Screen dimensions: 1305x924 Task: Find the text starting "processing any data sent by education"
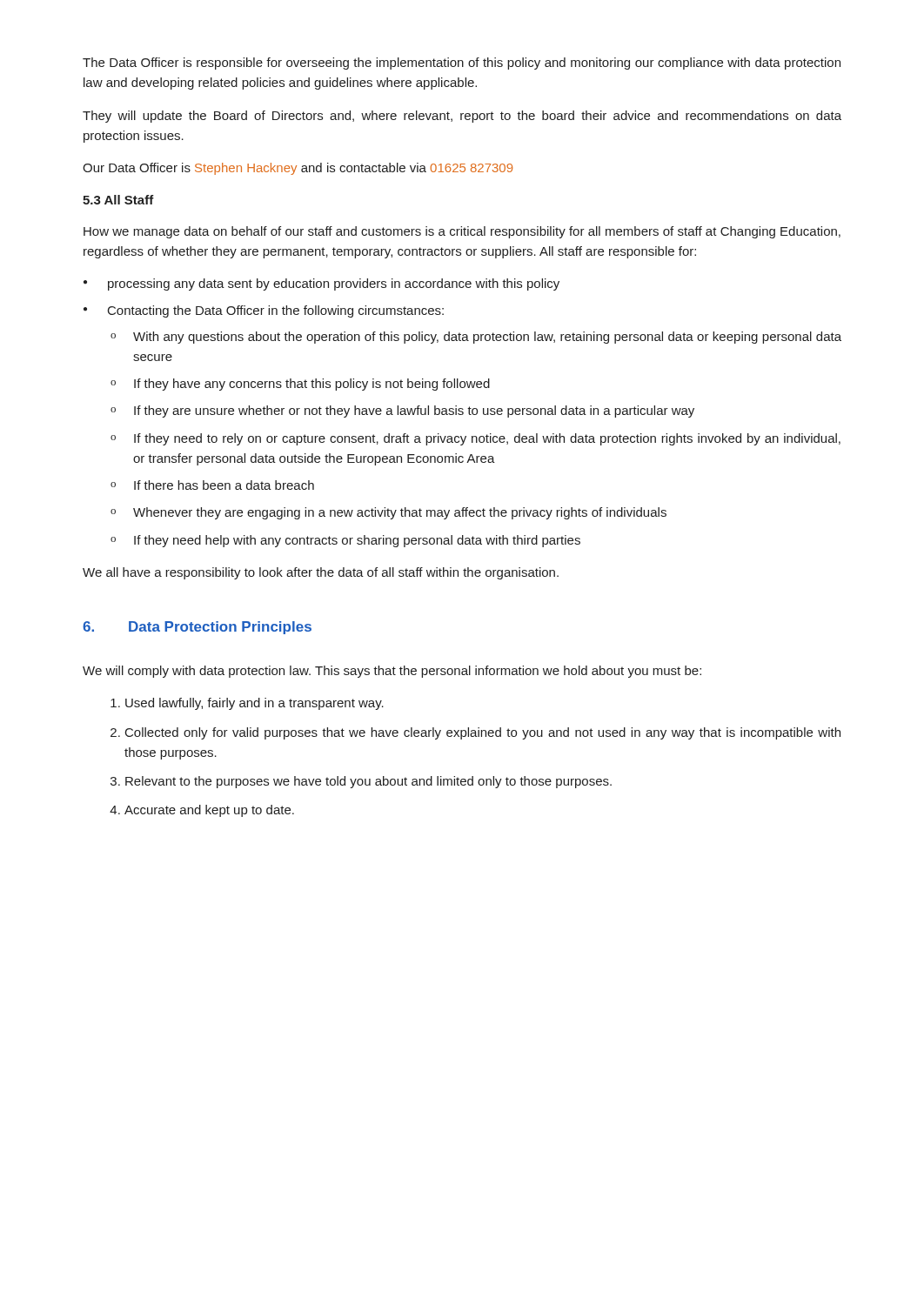click(462, 411)
